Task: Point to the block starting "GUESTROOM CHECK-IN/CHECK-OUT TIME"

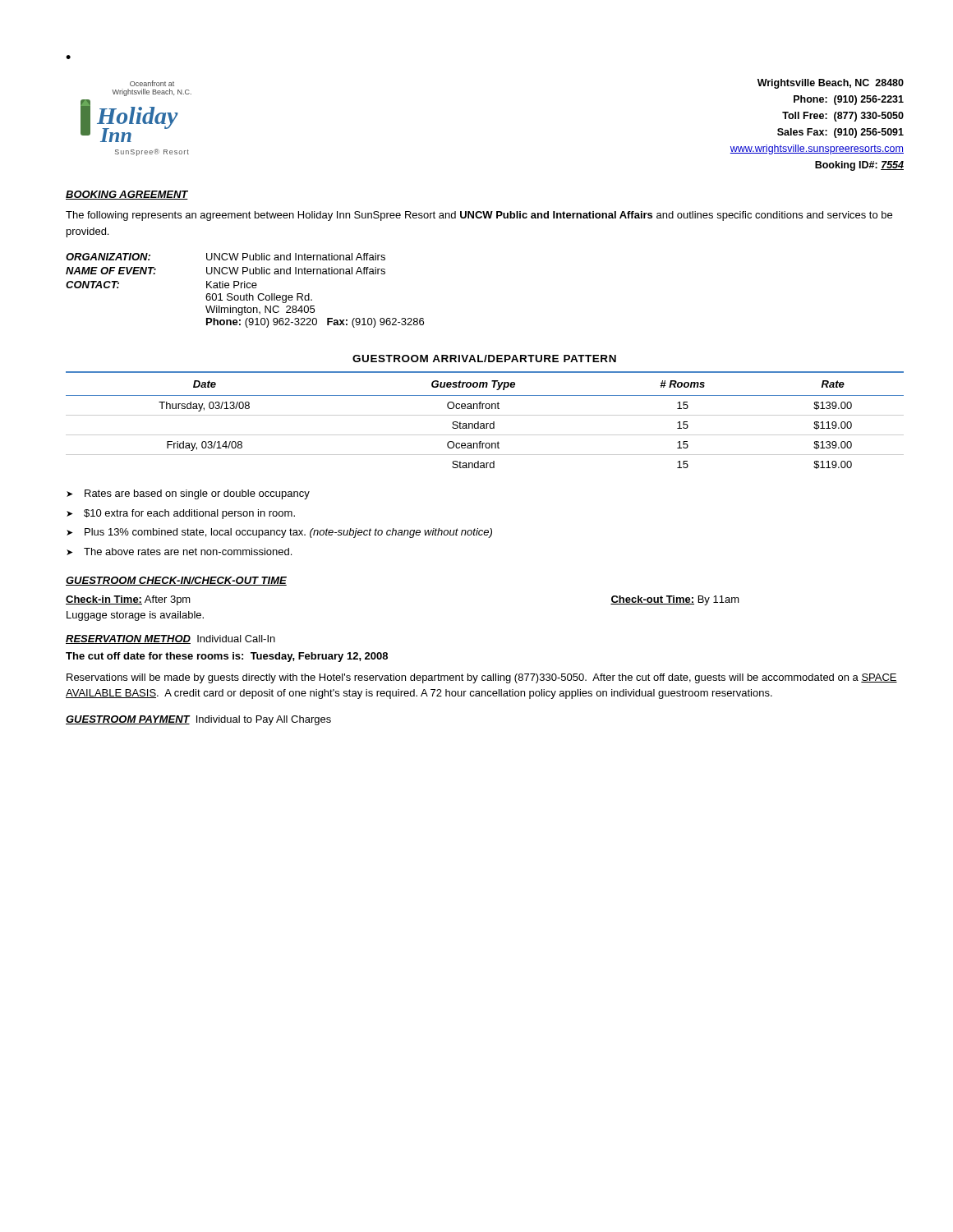Action: click(x=176, y=580)
